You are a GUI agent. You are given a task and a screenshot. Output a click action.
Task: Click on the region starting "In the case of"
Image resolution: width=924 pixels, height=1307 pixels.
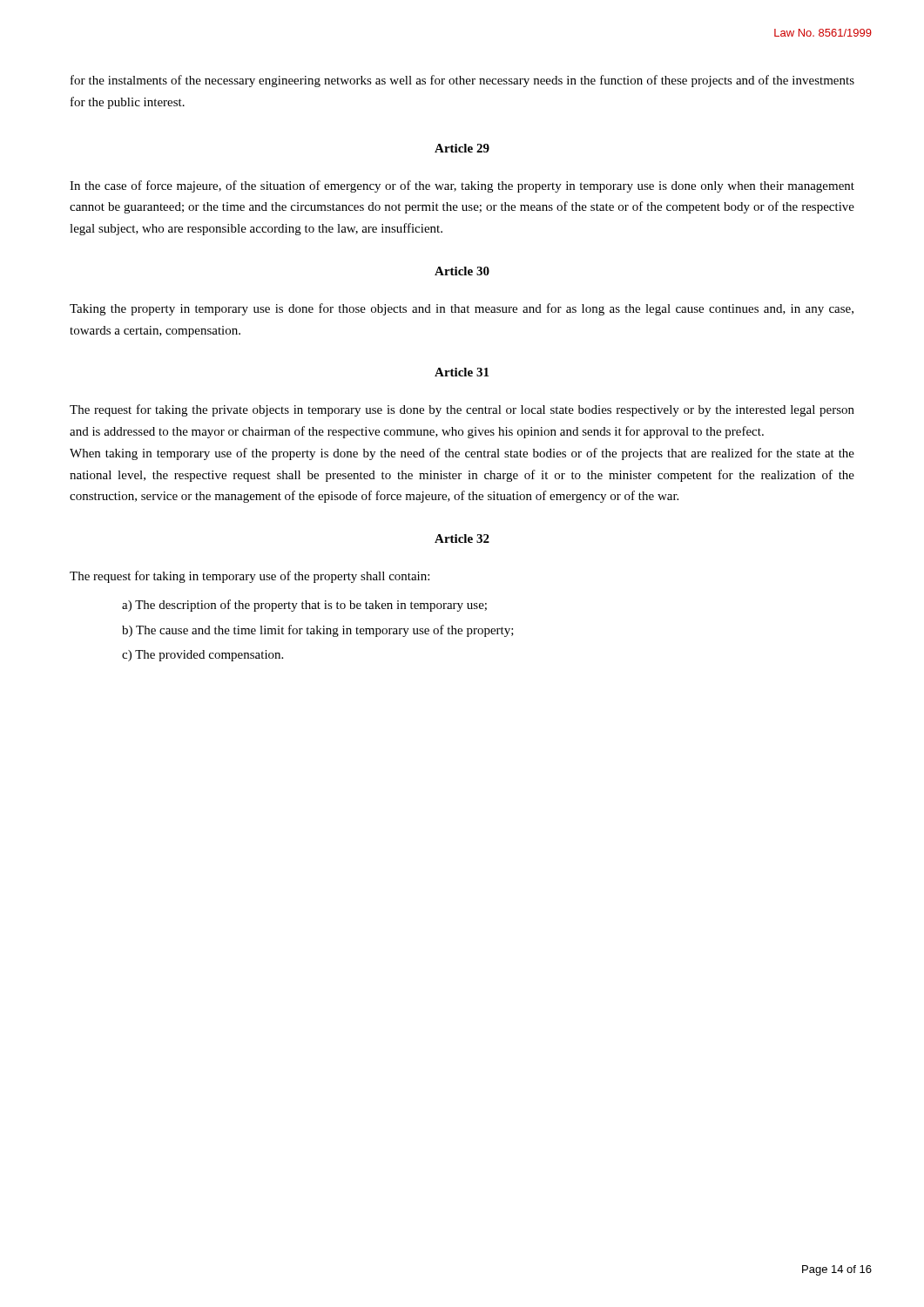click(x=462, y=207)
